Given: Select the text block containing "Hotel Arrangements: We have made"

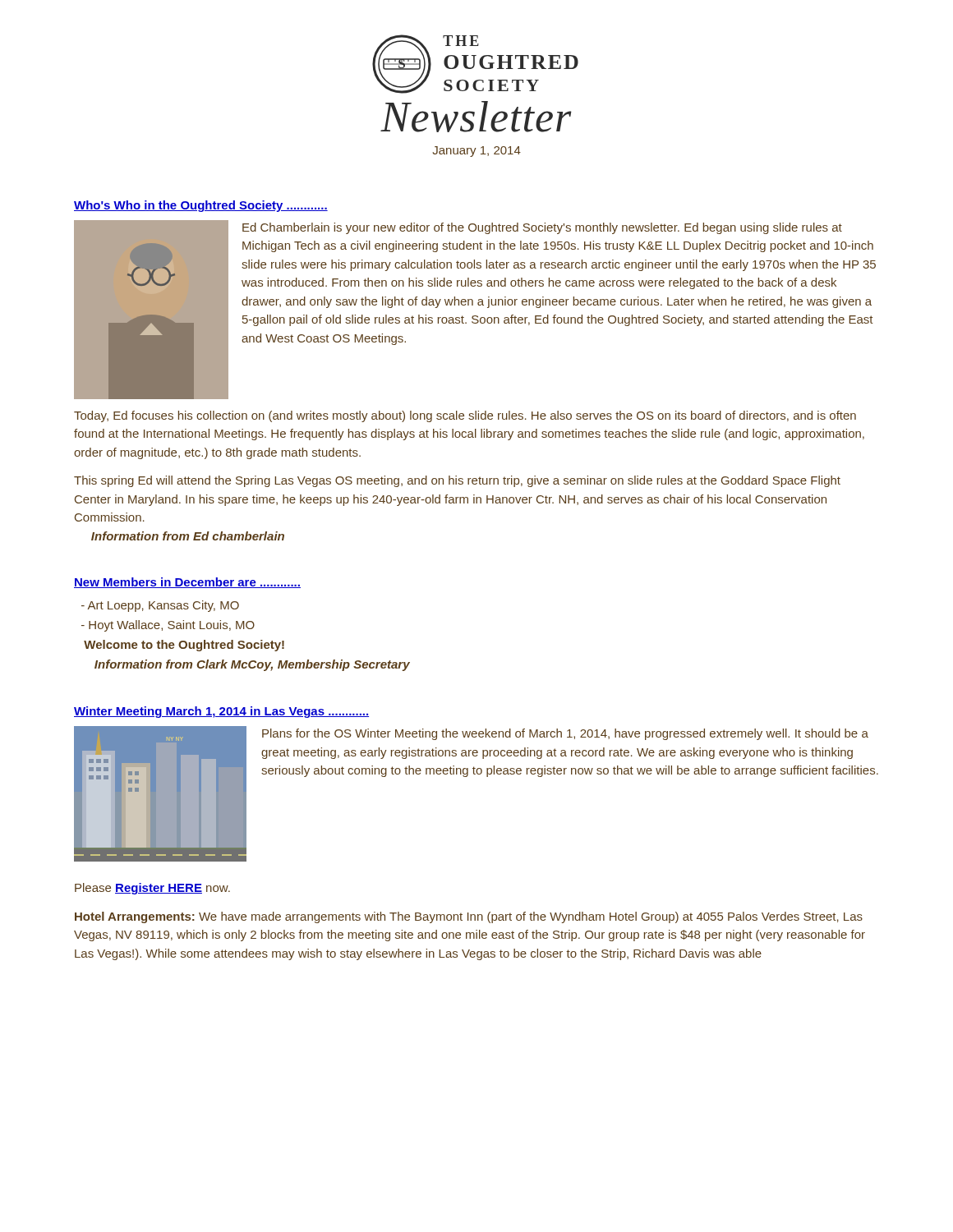Looking at the screenshot, I should click(470, 935).
